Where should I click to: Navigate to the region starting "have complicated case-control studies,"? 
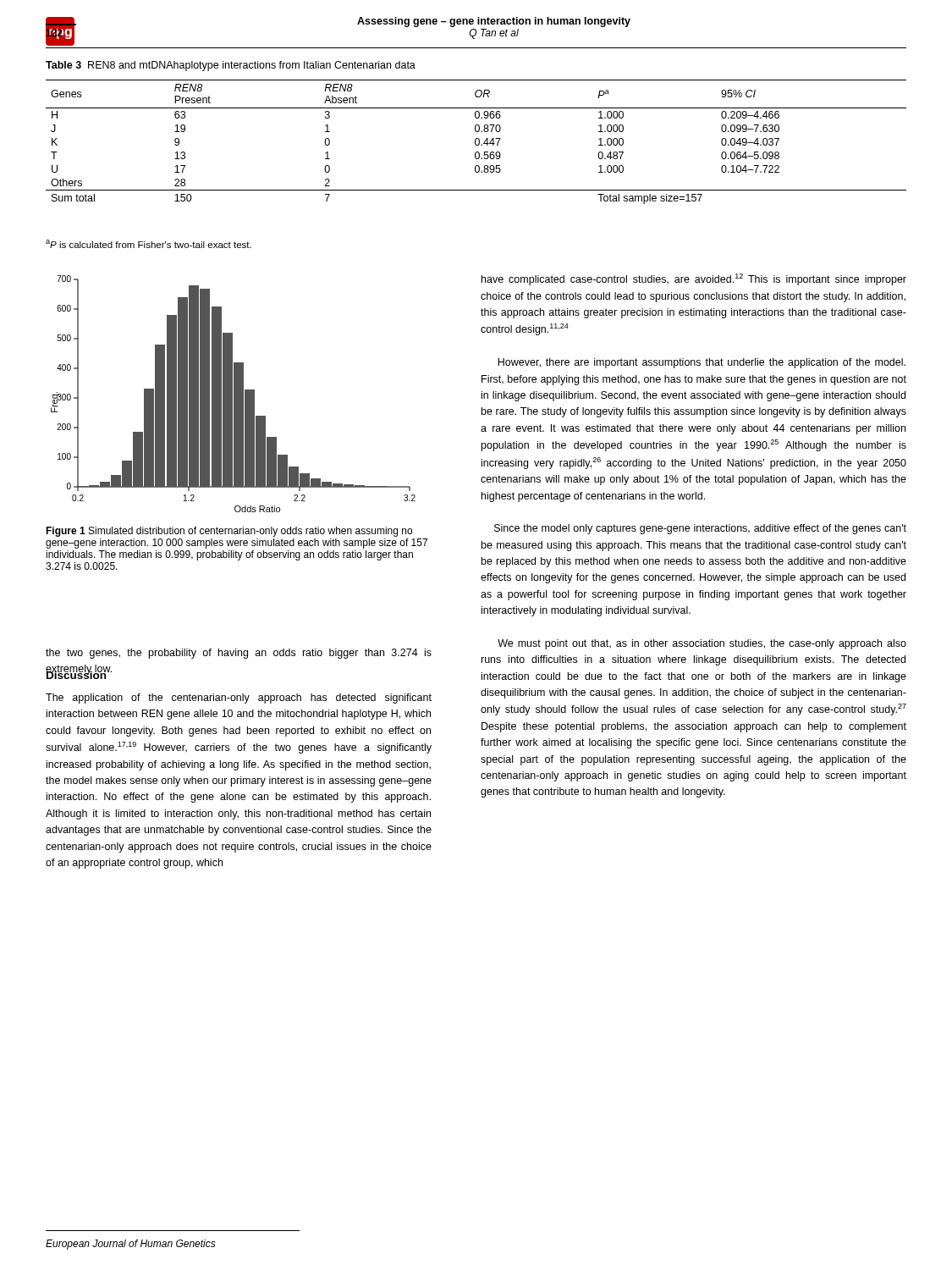pyautogui.click(x=693, y=535)
